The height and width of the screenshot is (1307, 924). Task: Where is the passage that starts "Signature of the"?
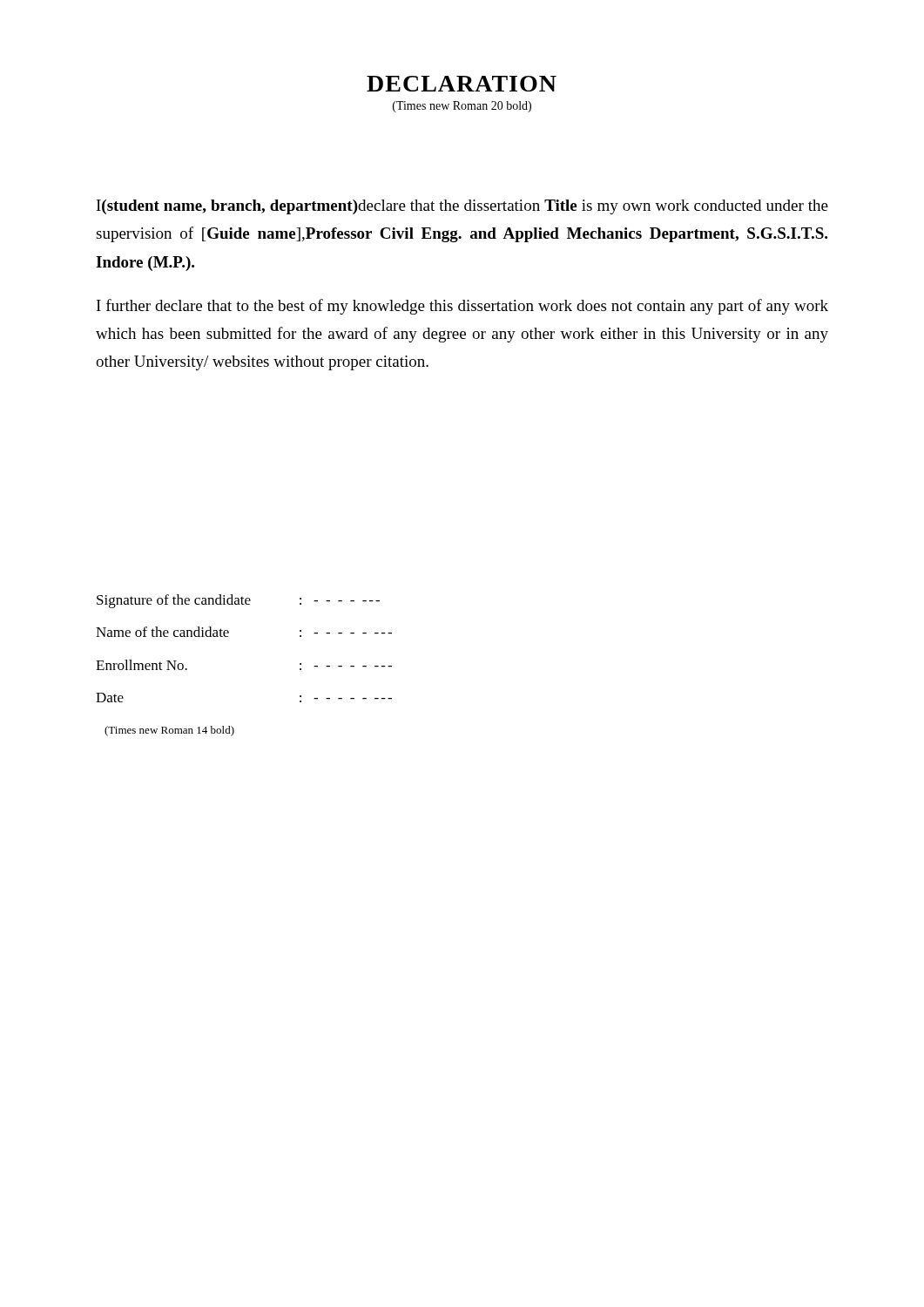(x=238, y=601)
